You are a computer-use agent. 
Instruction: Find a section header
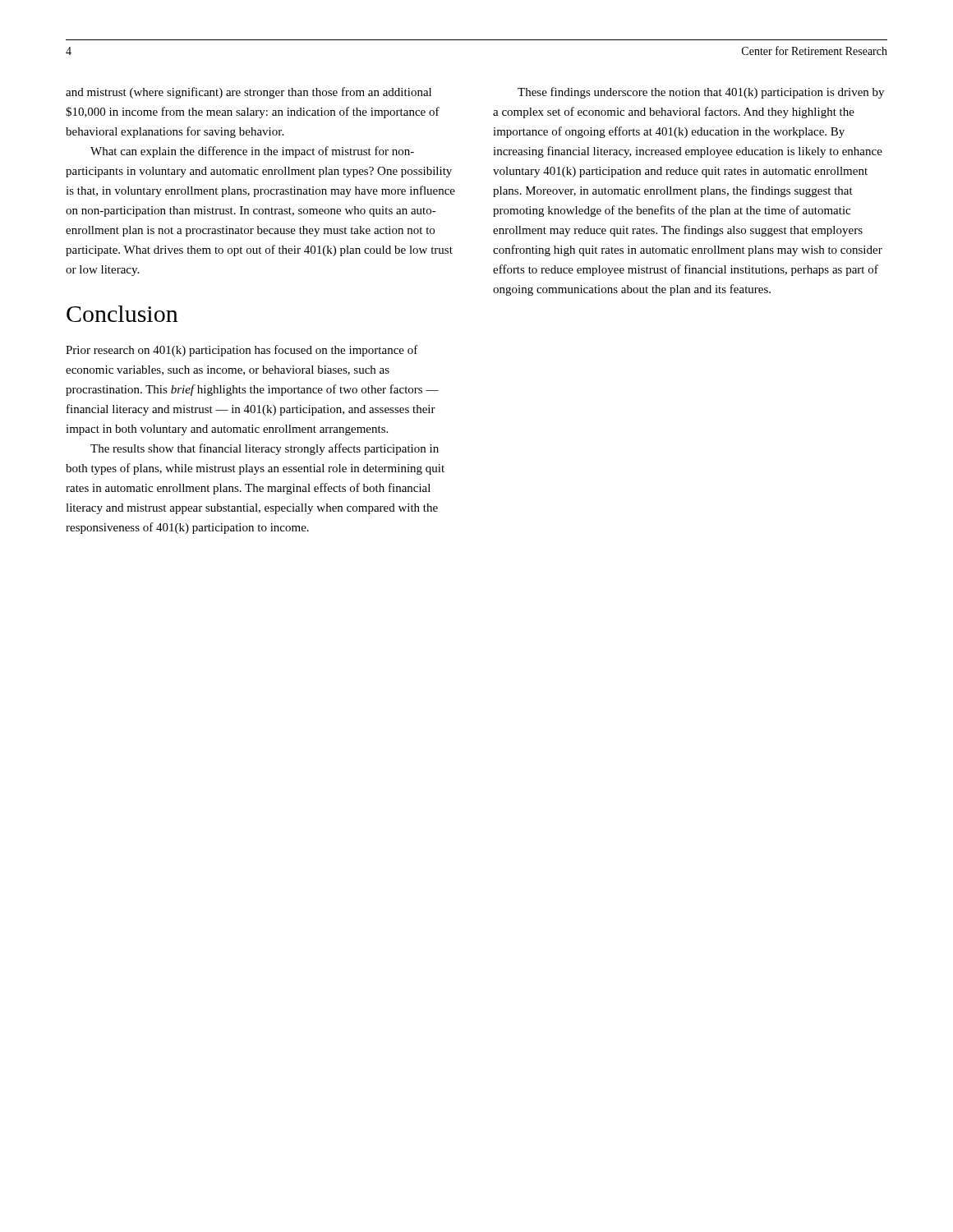click(x=122, y=313)
